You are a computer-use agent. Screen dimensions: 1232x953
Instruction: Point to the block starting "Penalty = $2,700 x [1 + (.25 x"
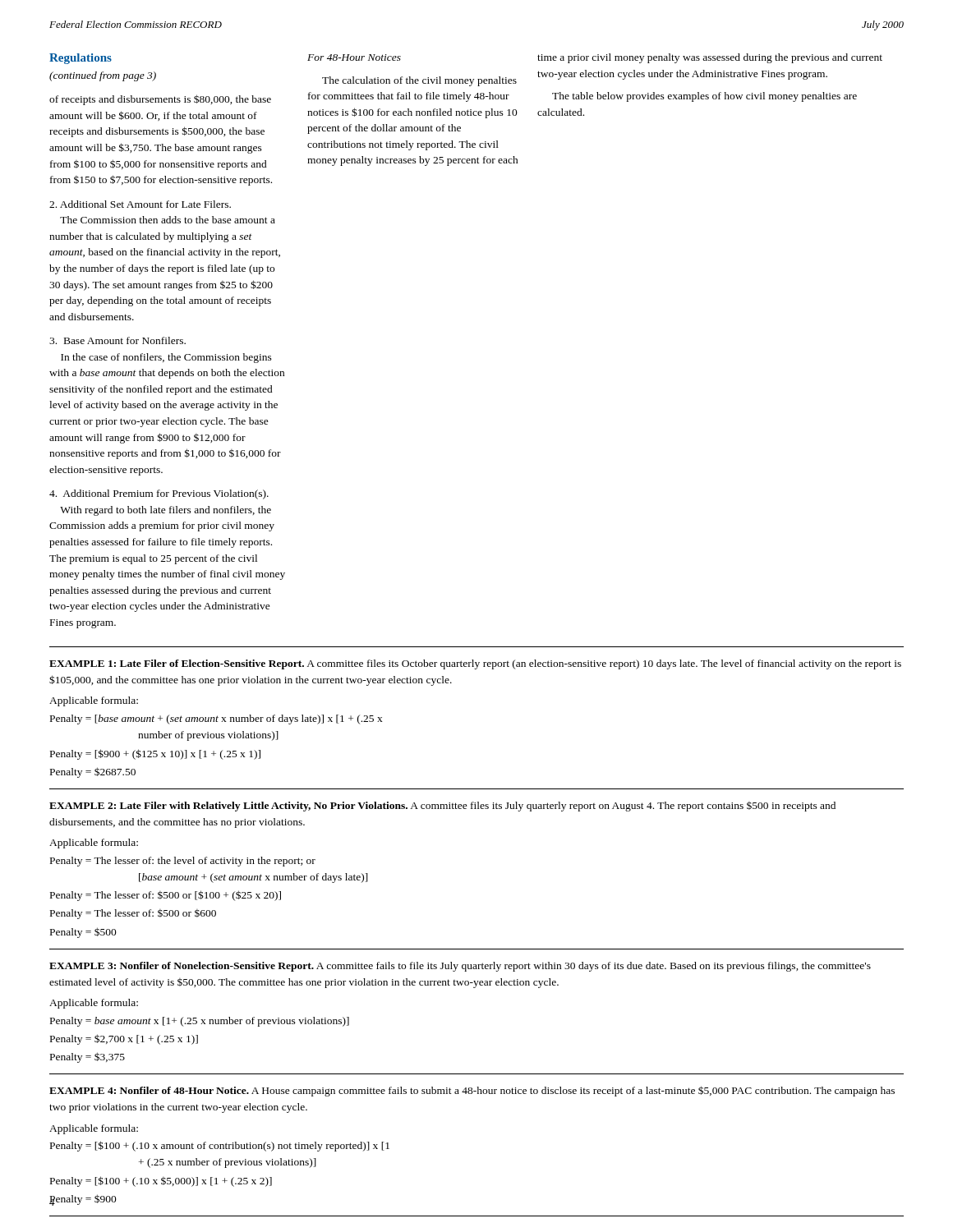(124, 1039)
